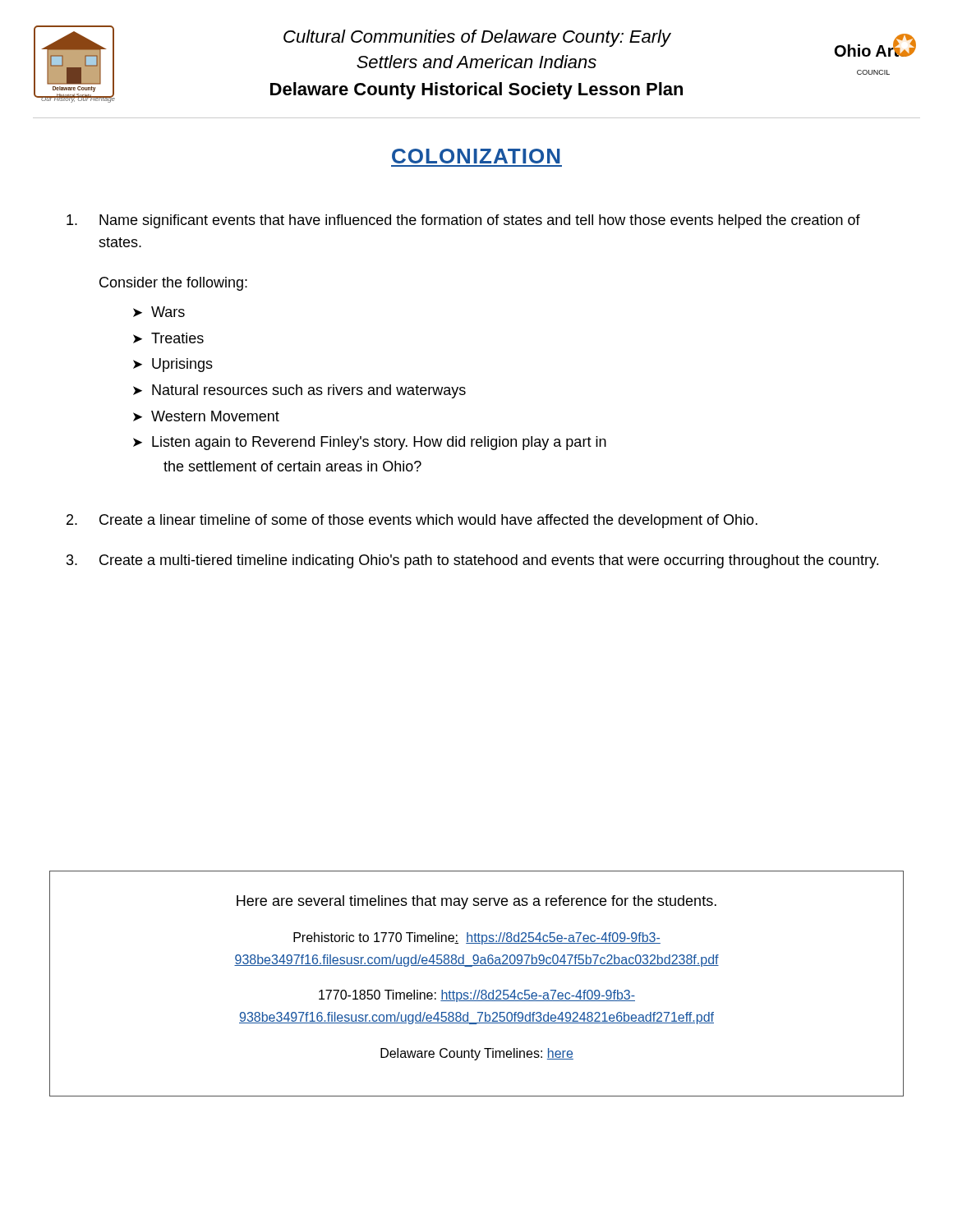Select the list item that says "➤Natural resources such as rivers and"
The height and width of the screenshot is (1232, 953).
[299, 391]
